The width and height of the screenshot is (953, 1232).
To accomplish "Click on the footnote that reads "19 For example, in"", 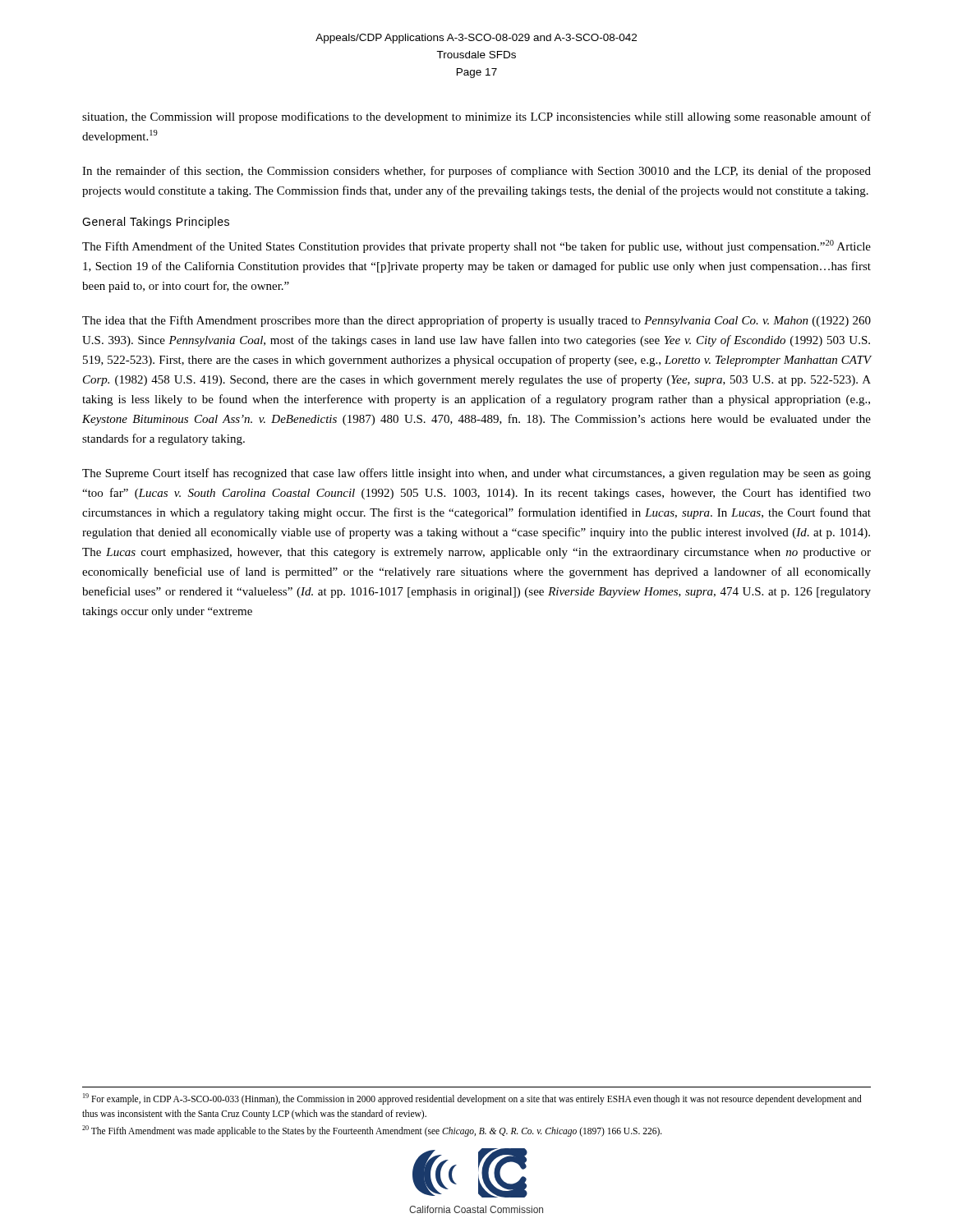I will point(472,1105).
